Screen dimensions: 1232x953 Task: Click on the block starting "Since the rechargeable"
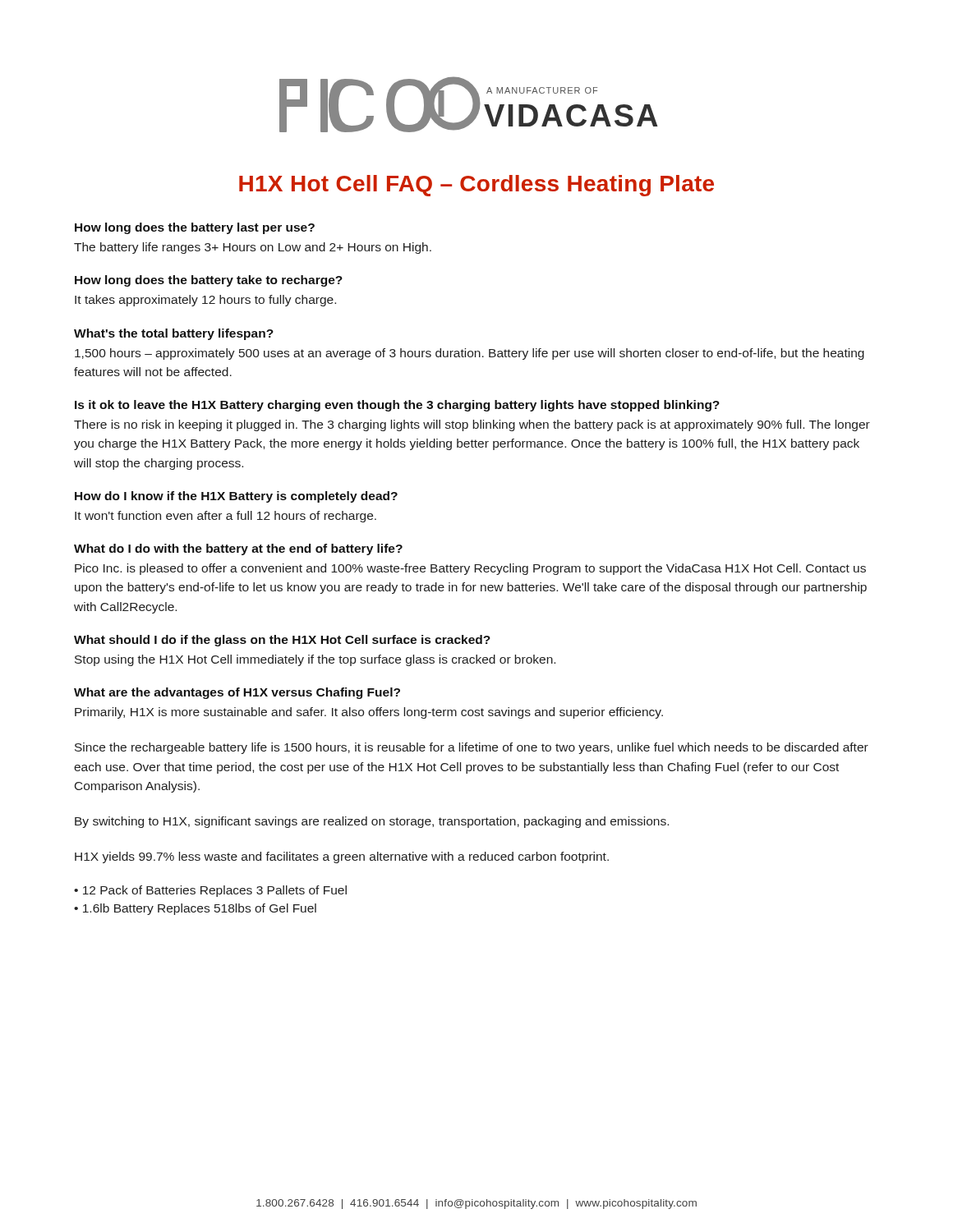tap(471, 766)
